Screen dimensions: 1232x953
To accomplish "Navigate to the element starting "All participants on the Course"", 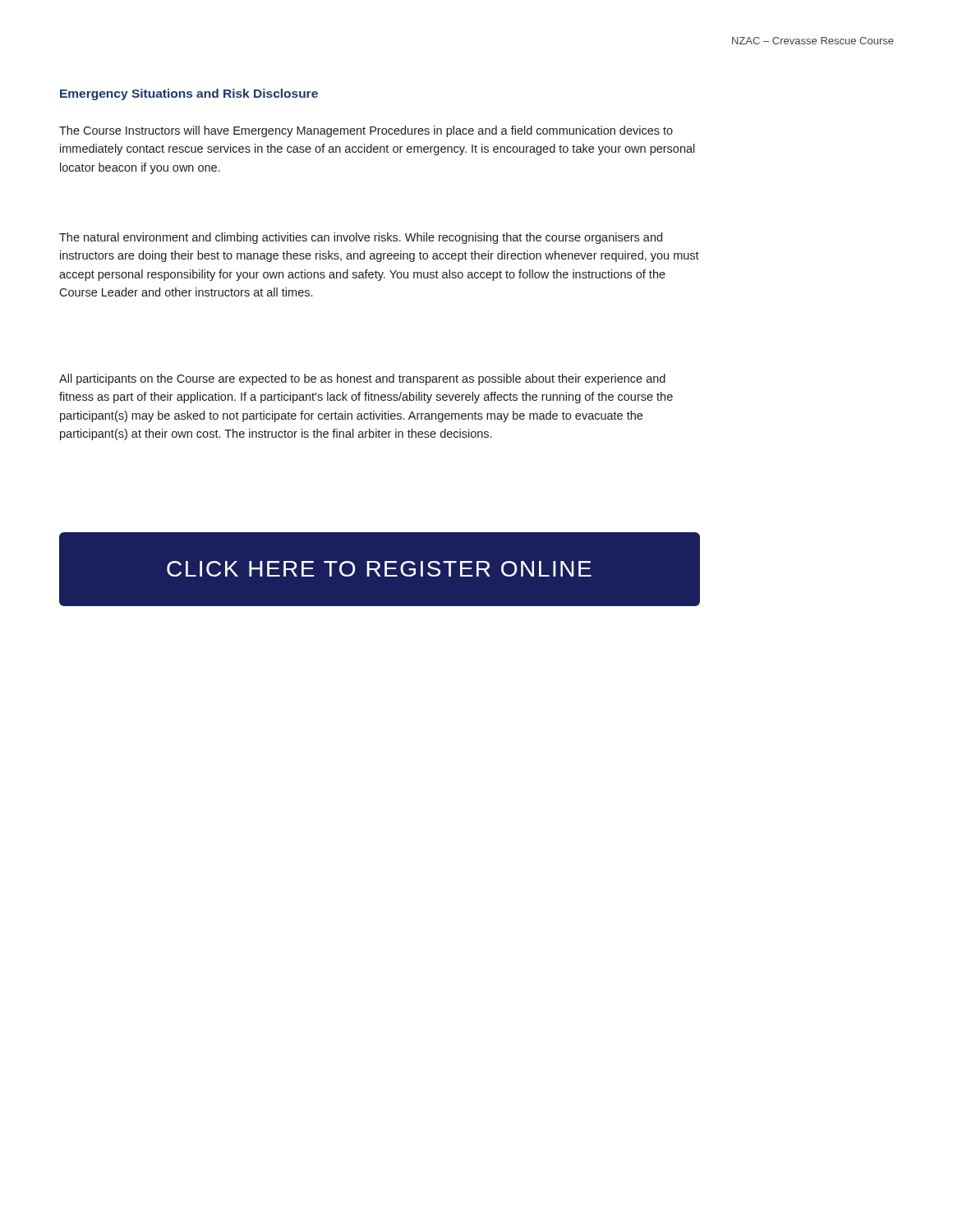I will point(366,406).
